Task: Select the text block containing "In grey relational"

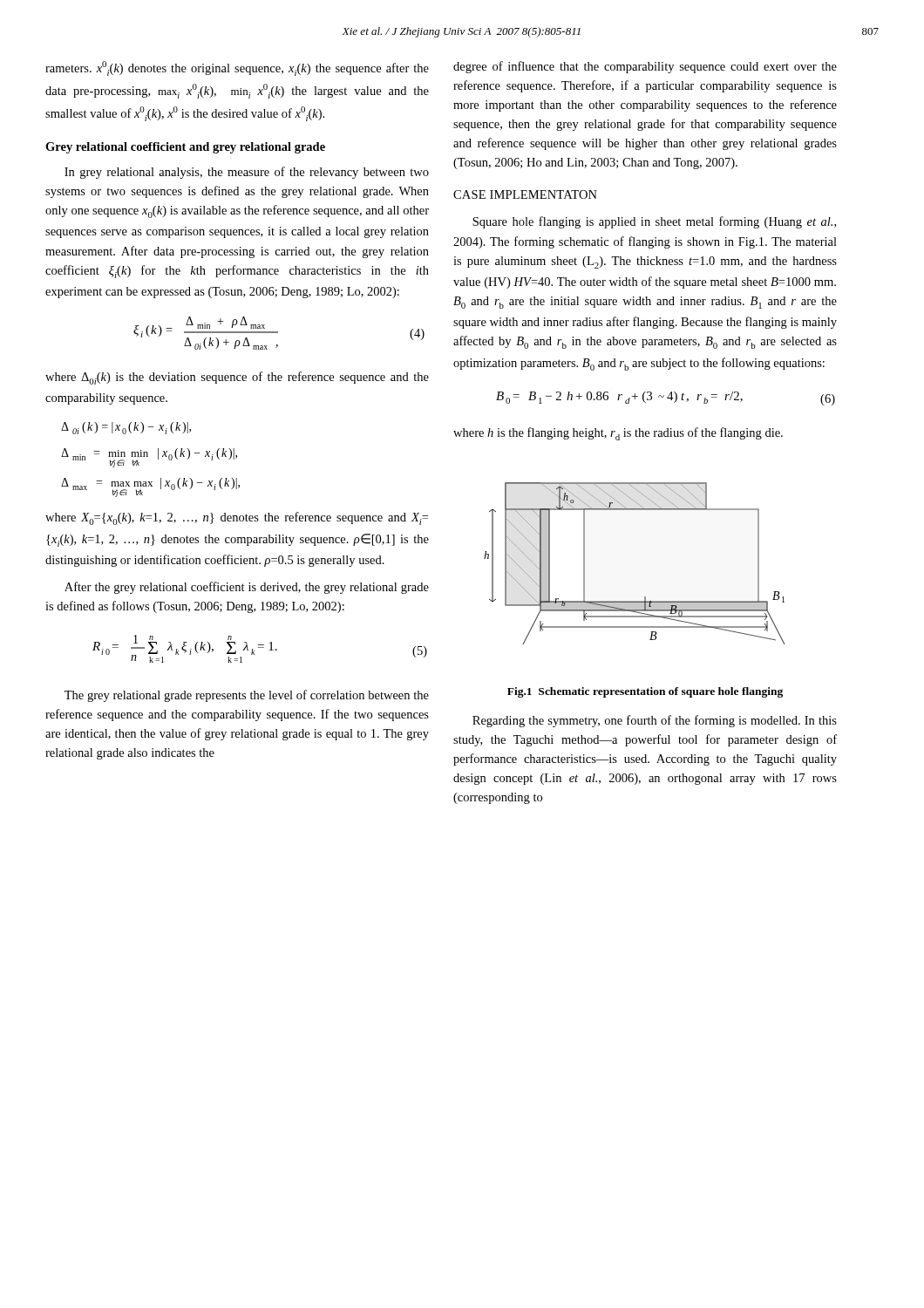Action: (x=237, y=232)
